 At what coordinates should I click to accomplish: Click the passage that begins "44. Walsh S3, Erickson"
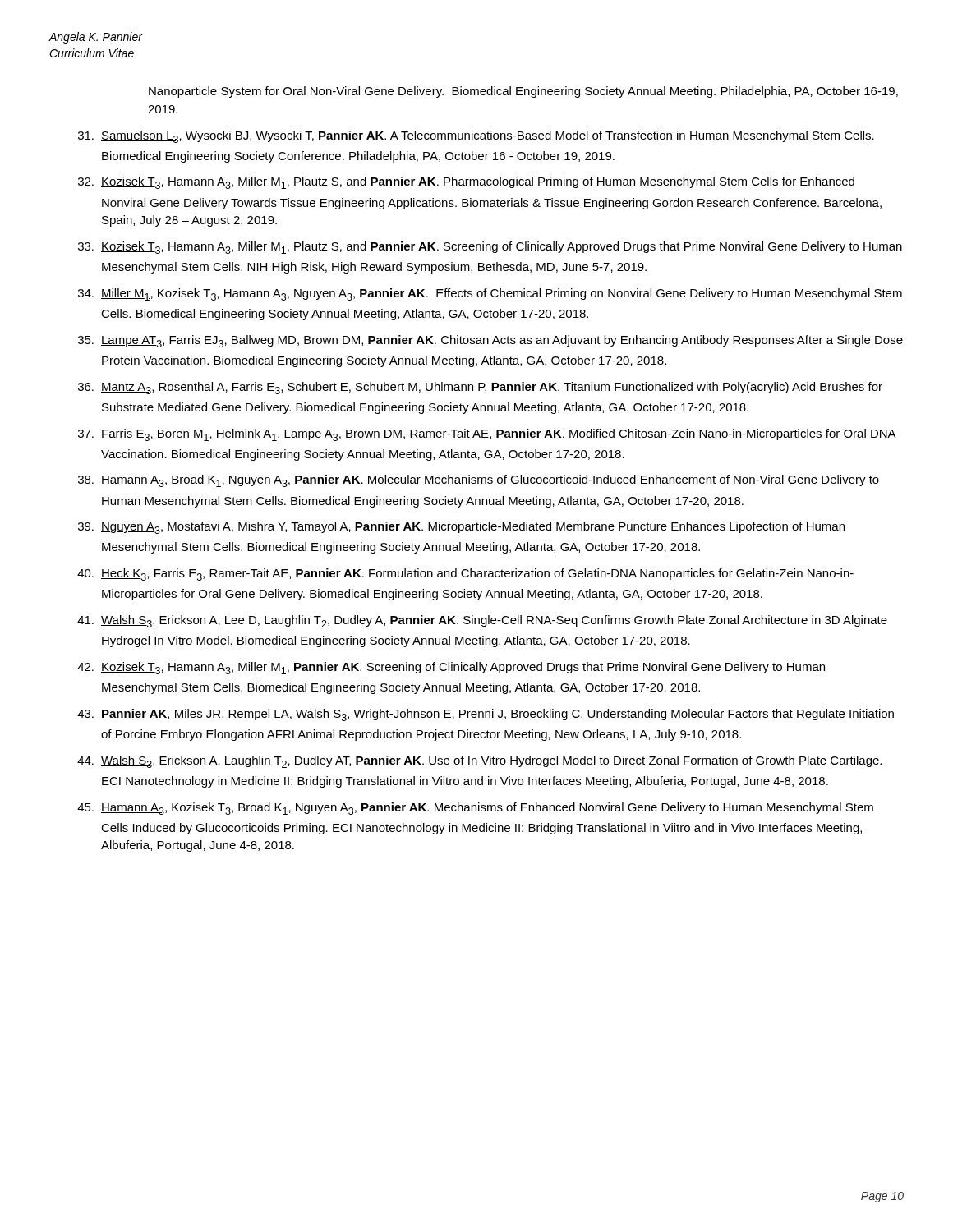point(476,770)
